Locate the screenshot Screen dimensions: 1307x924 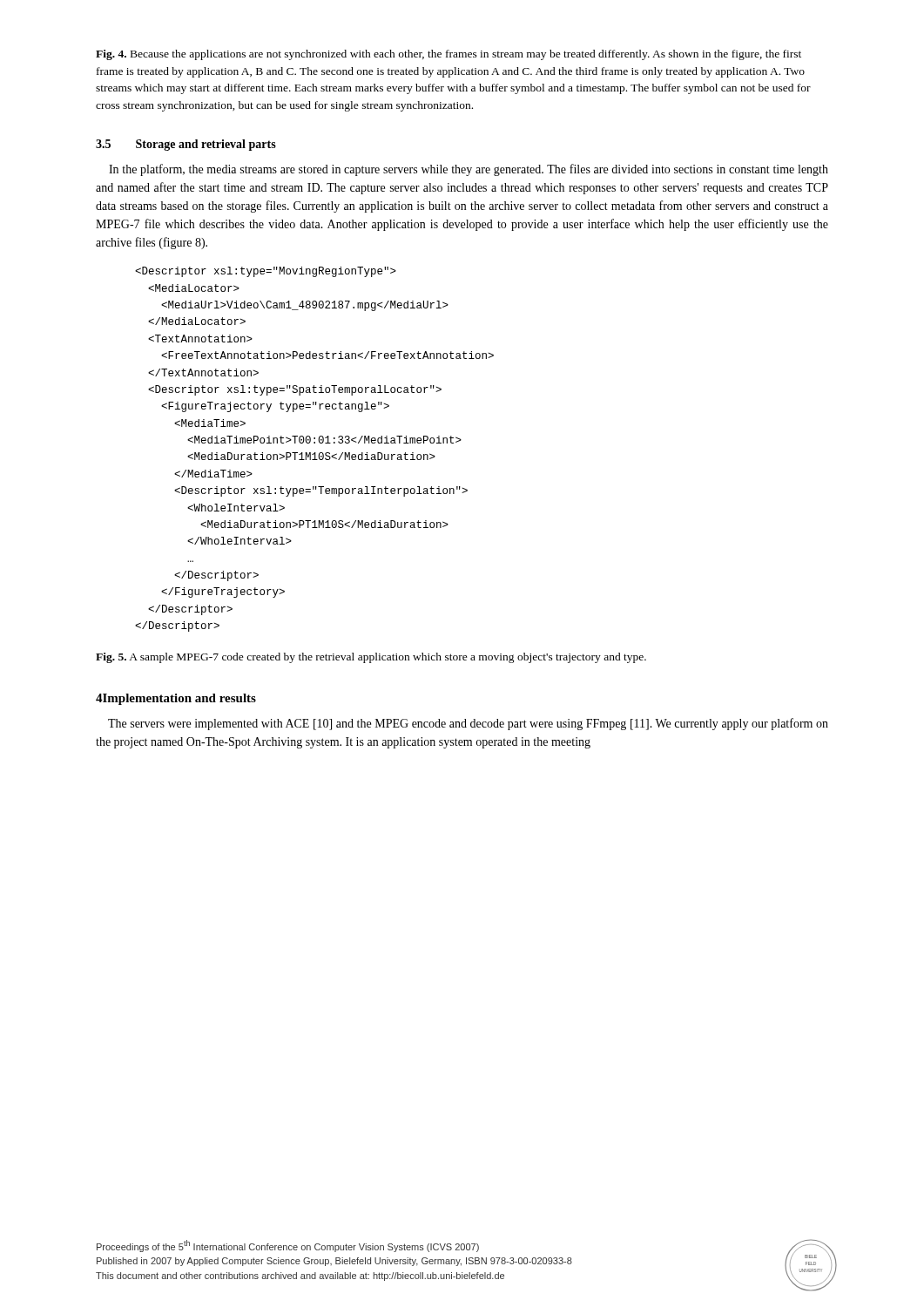(462, 450)
